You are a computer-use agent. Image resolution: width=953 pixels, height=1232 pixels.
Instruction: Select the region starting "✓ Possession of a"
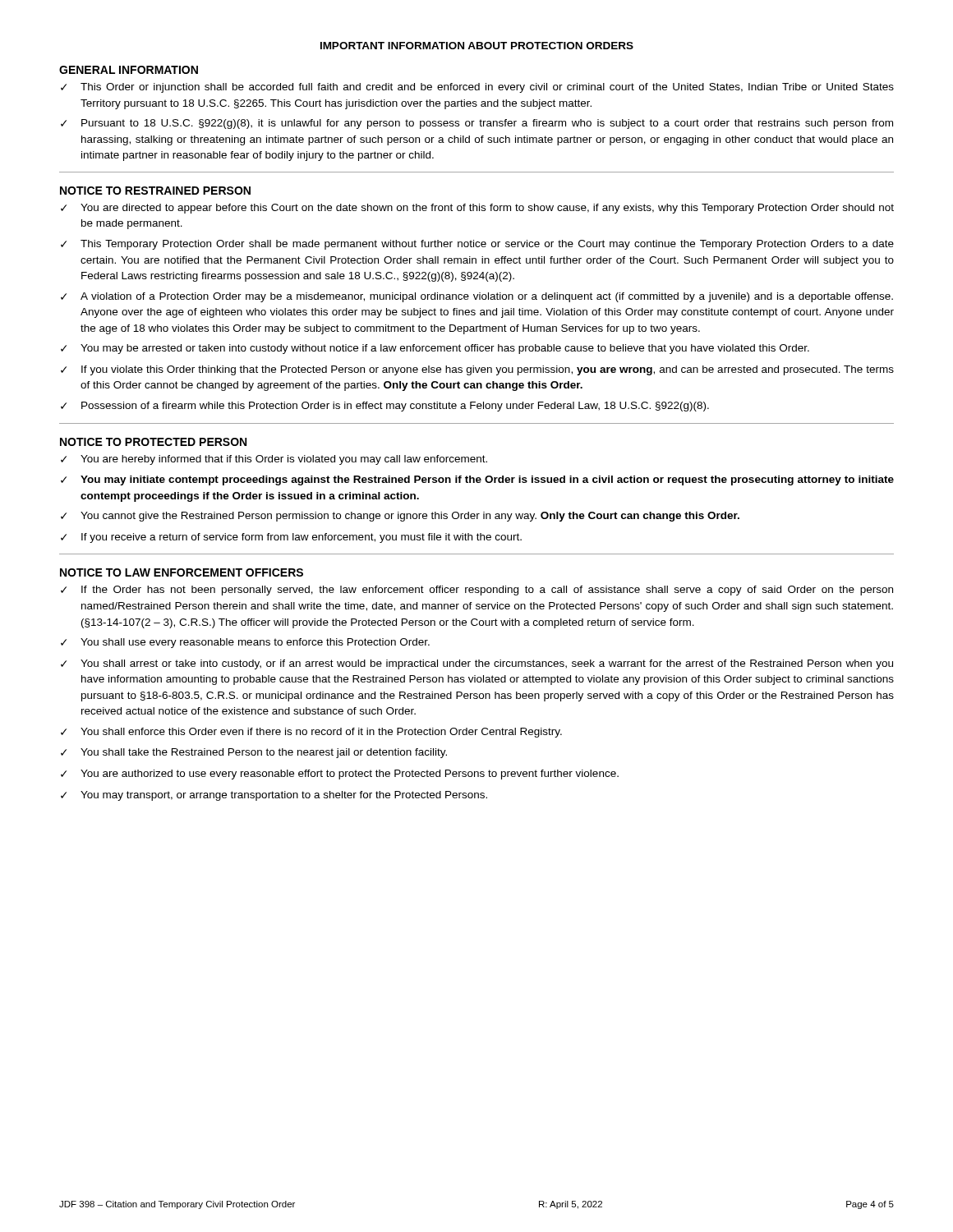coord(476,406)
